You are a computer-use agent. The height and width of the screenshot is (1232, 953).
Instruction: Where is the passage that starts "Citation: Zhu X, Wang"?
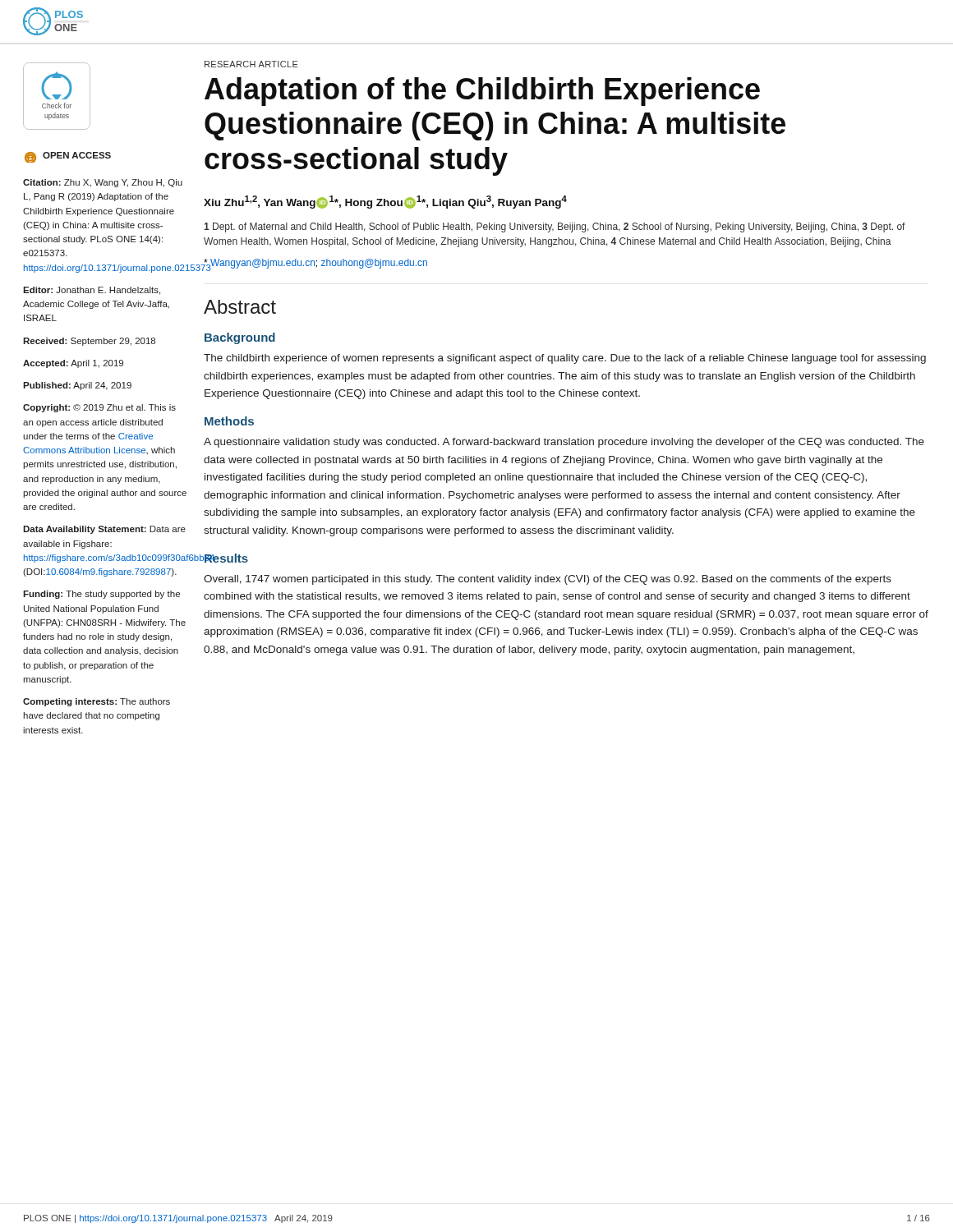tap(105, 225)
